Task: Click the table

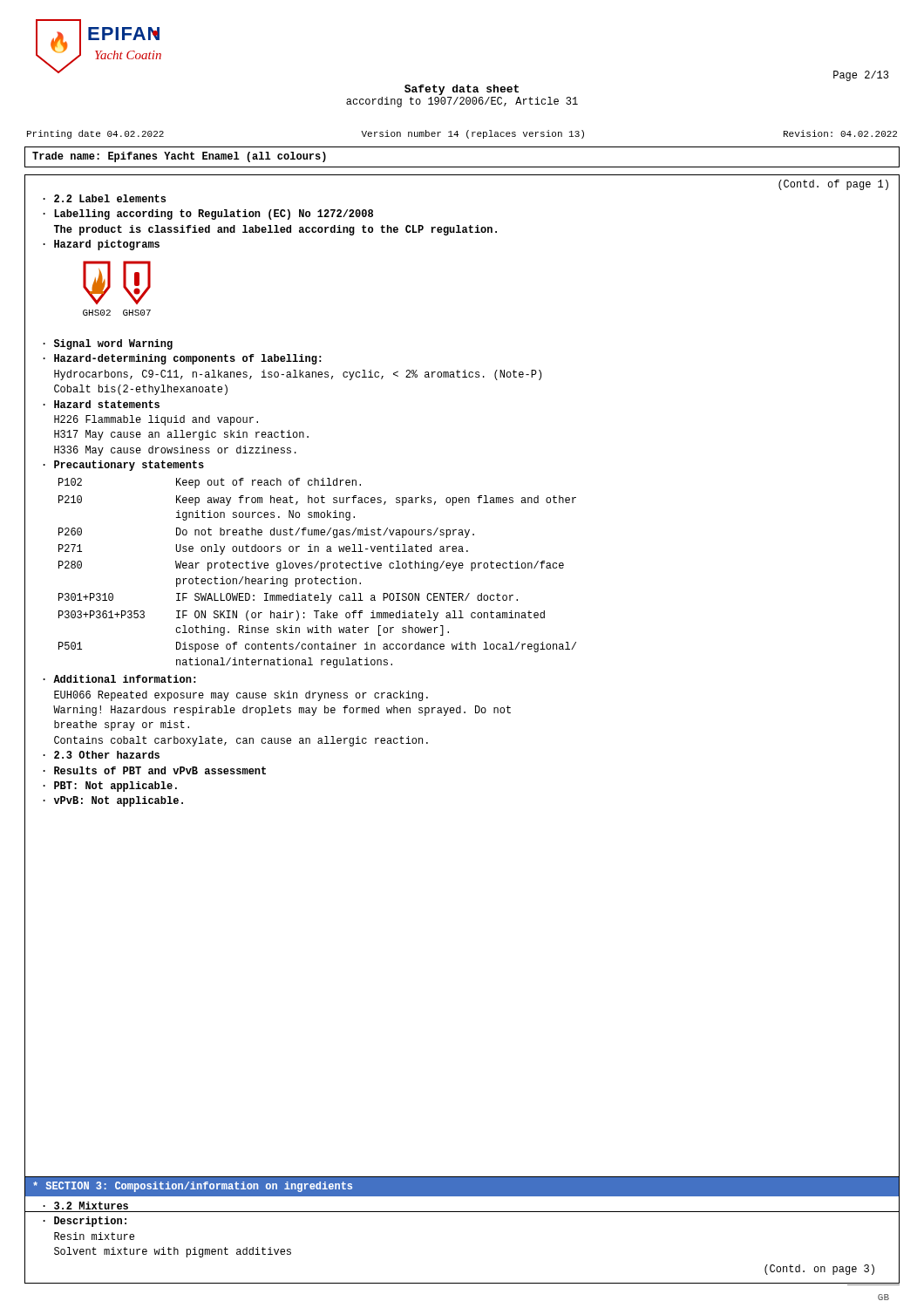Action: pyautogui.click(x=470, y=574)
